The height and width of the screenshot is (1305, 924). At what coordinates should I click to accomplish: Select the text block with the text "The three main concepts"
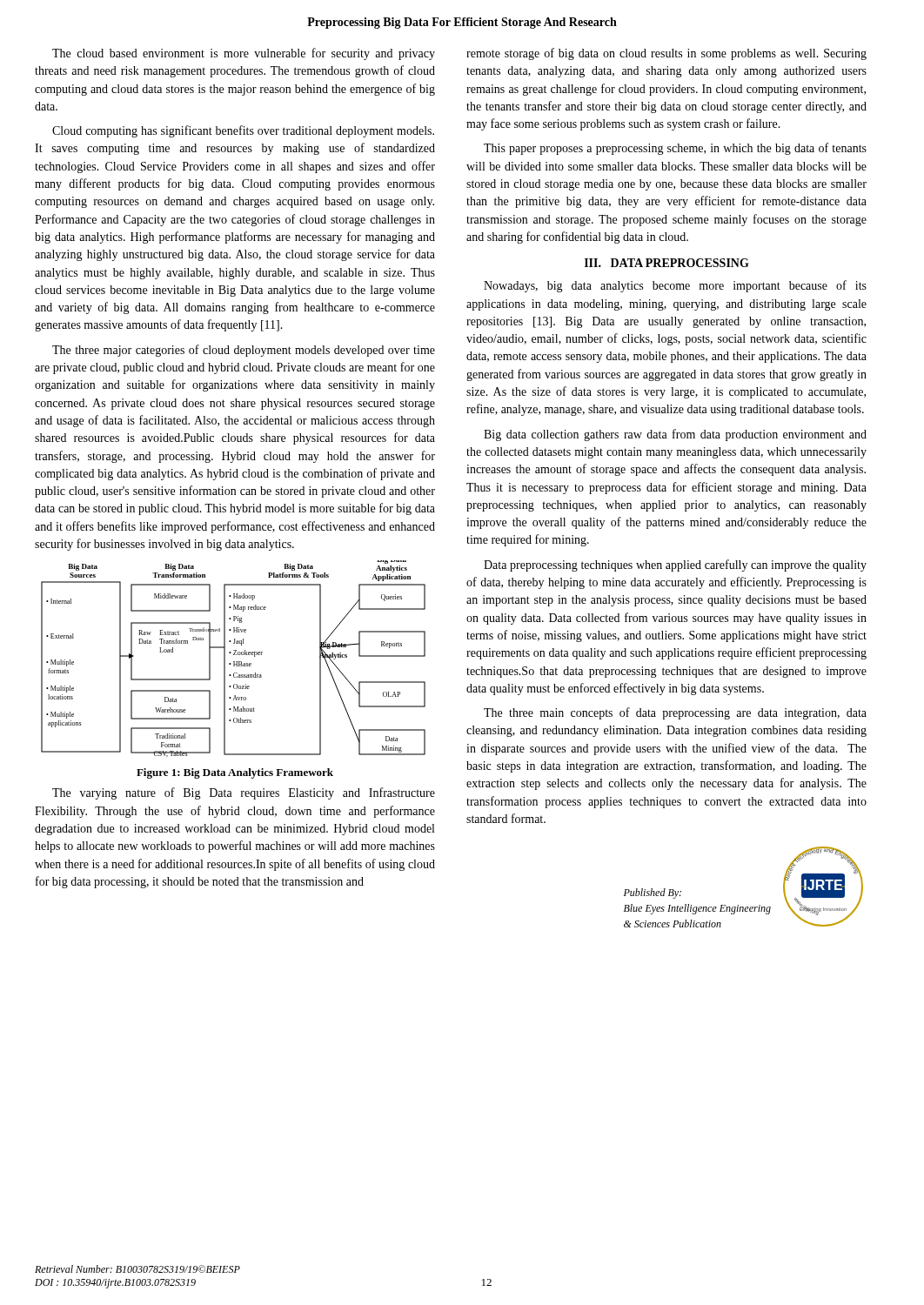coord(666,767)
